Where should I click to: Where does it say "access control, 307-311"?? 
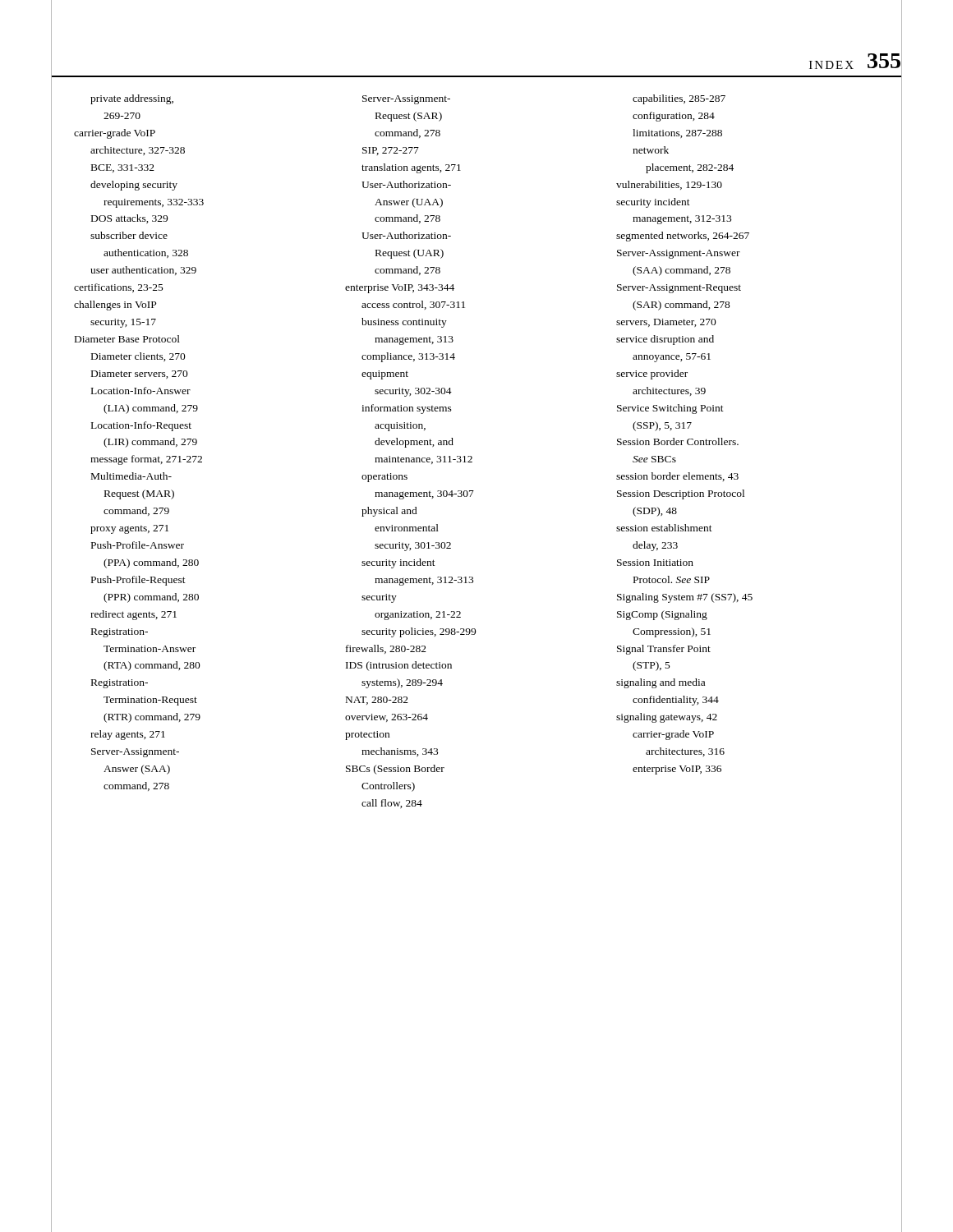(414, 304)
